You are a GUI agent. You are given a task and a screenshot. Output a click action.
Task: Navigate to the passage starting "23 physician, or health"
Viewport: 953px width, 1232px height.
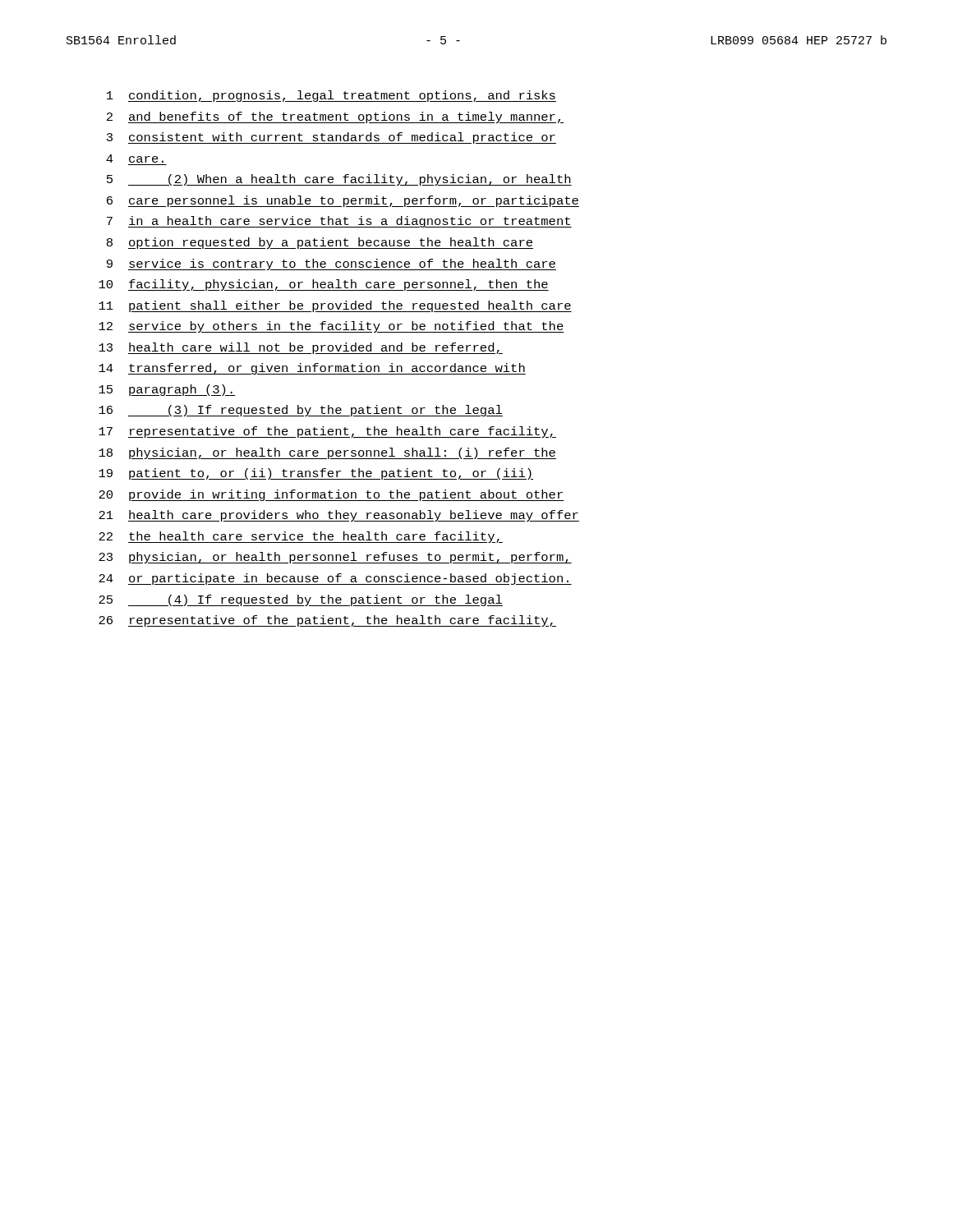click(476, 559)
